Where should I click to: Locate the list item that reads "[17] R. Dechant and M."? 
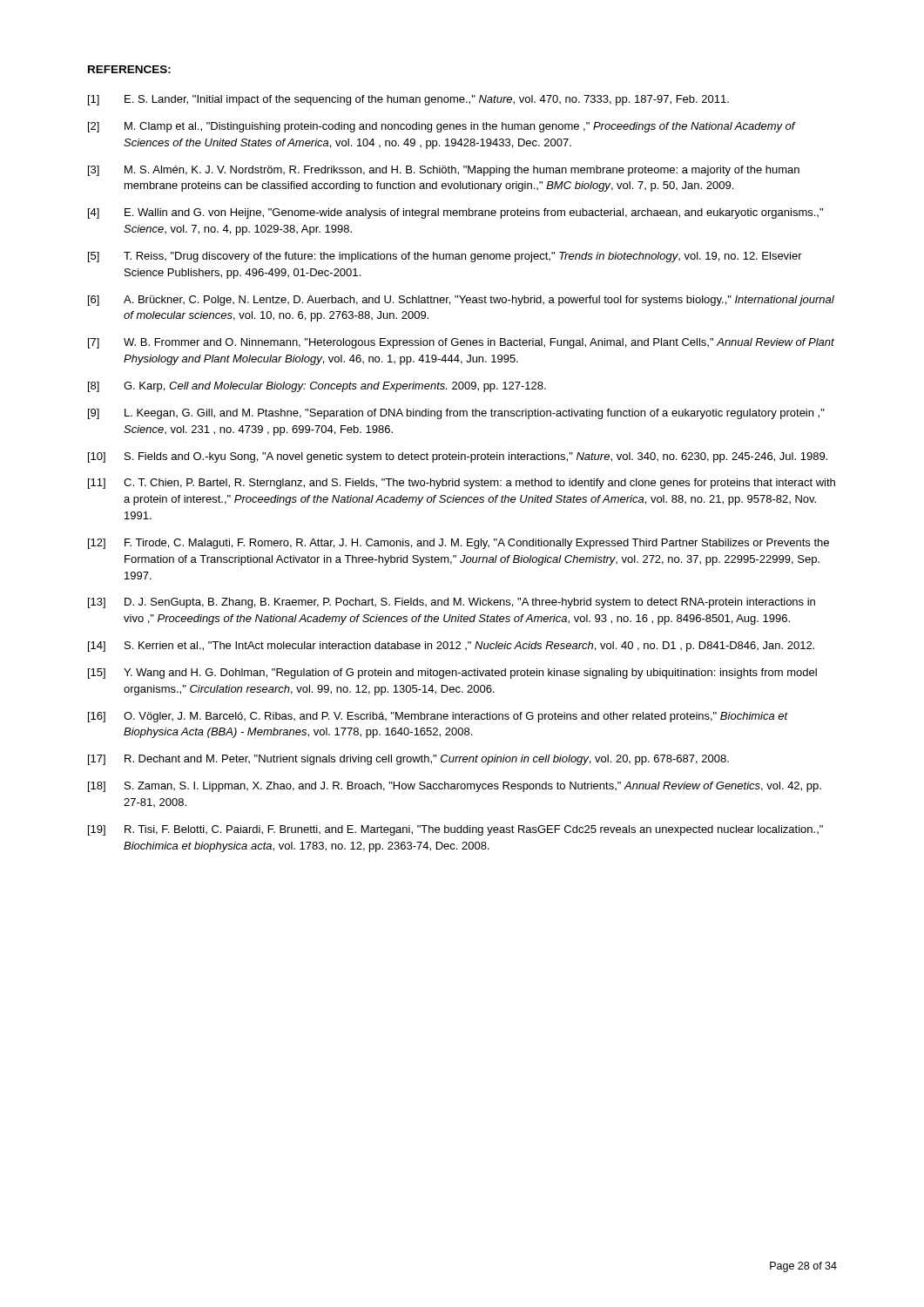pos(408,760)
